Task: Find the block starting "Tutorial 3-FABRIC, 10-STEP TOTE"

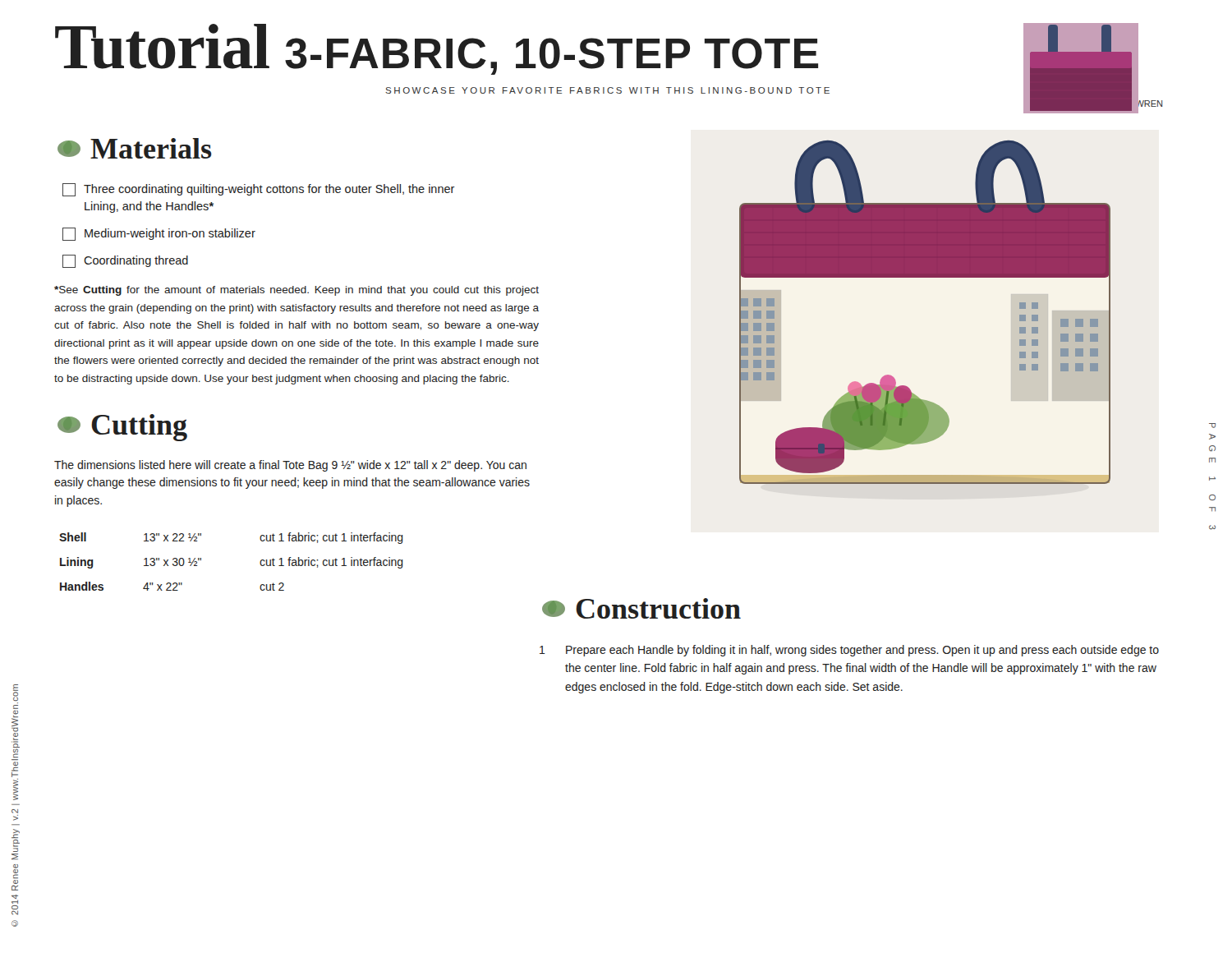Action: tap(437, 47)
